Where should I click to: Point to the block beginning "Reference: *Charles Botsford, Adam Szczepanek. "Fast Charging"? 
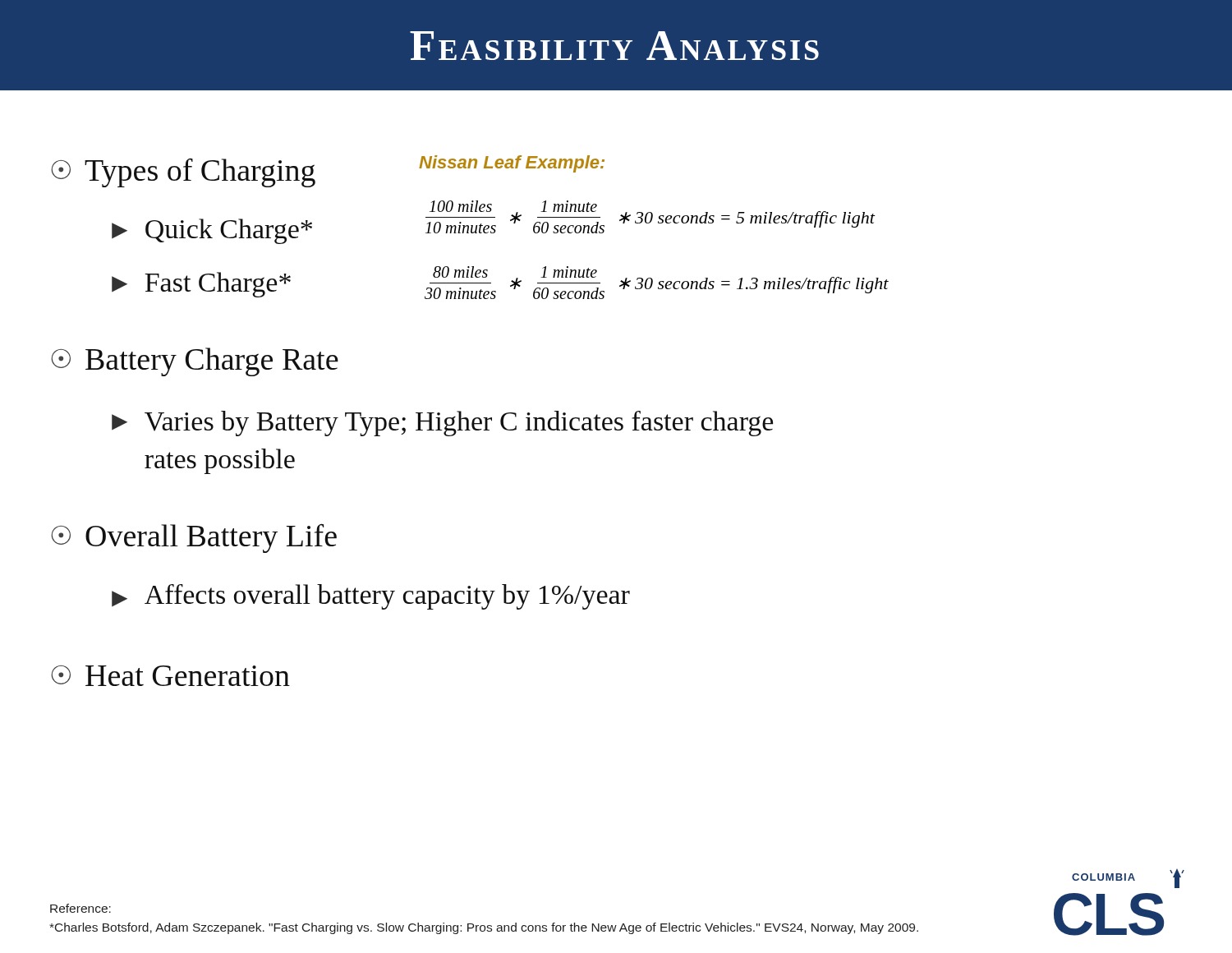[x=484, y=918]
